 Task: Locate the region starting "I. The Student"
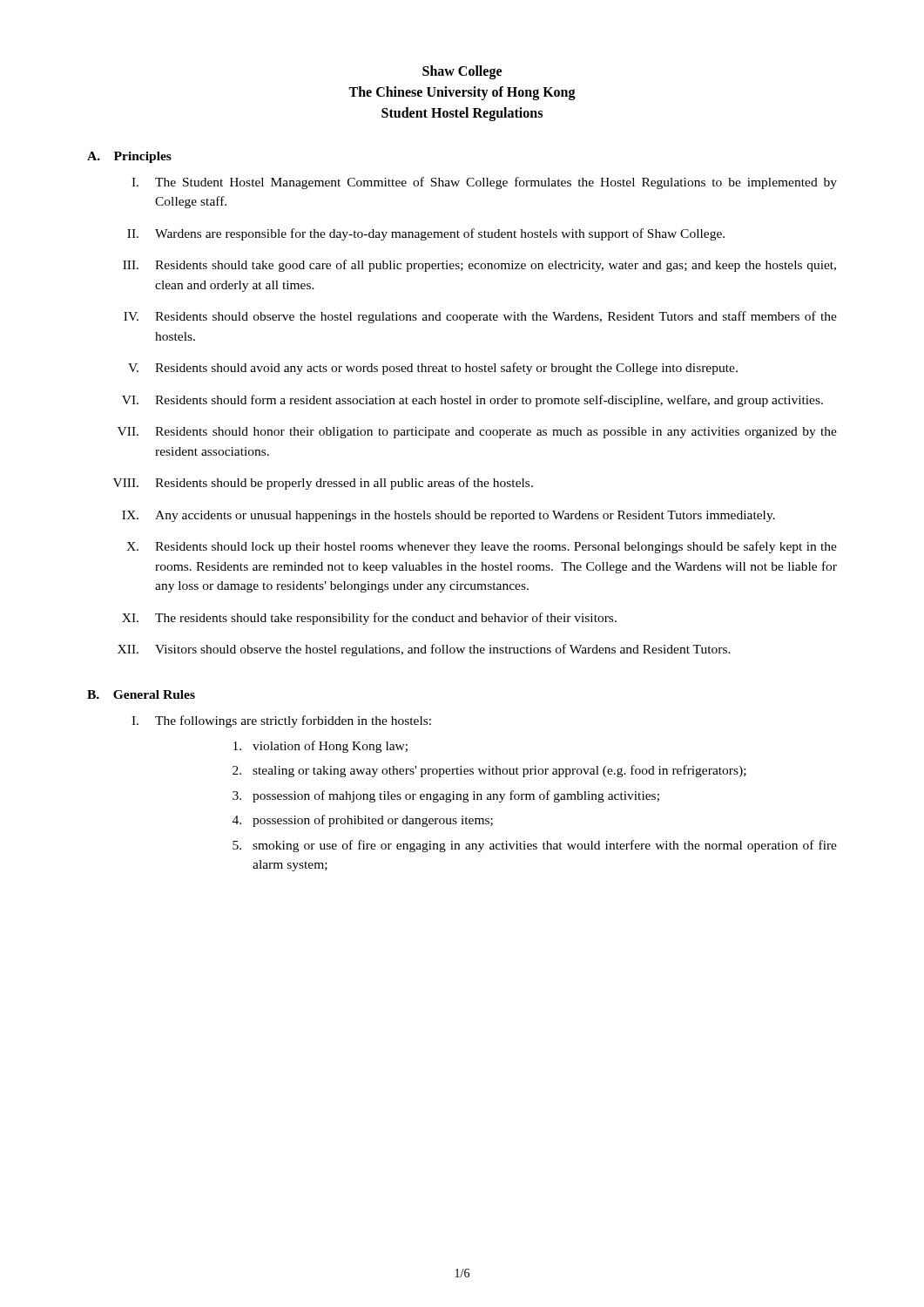pos(462,192)
